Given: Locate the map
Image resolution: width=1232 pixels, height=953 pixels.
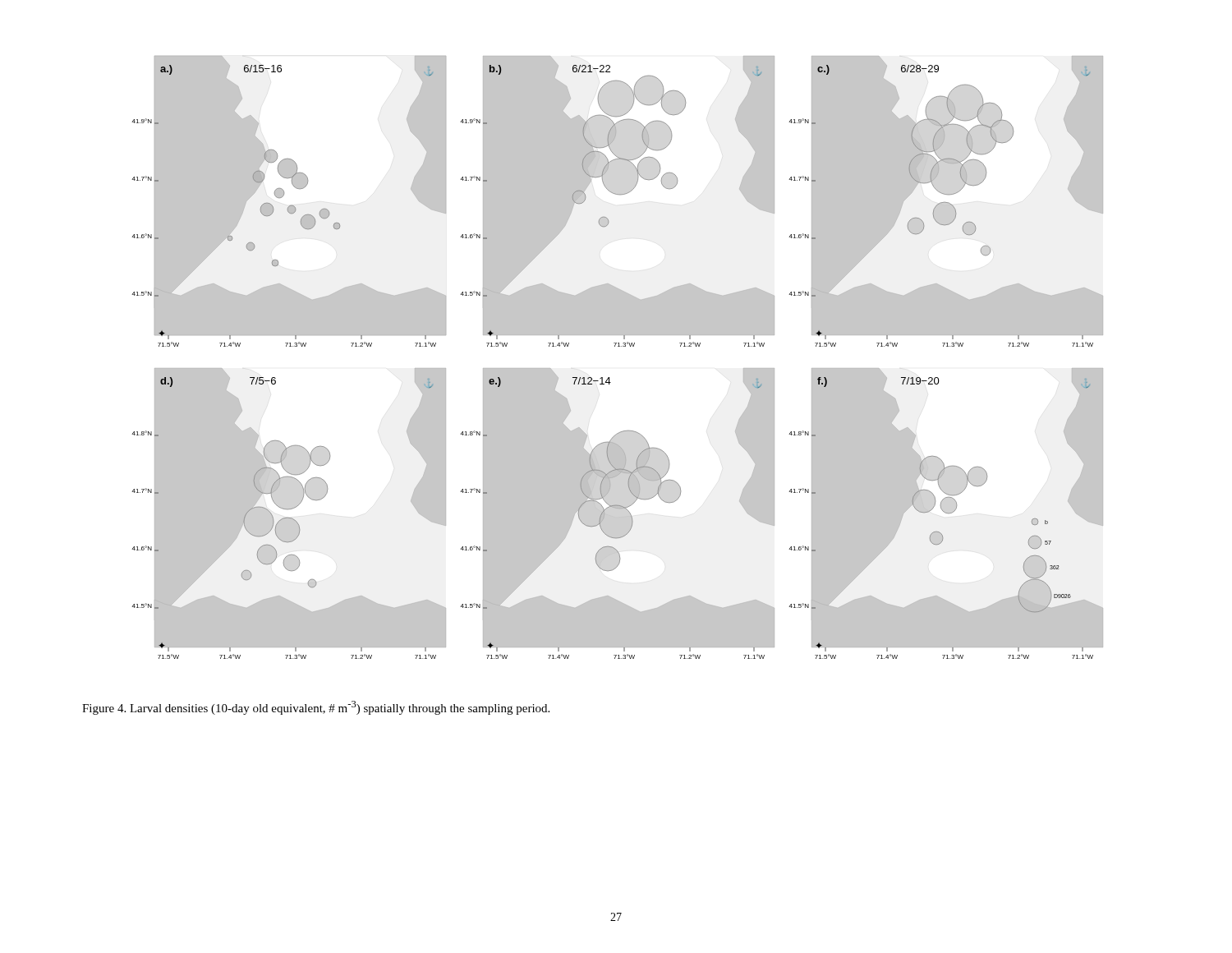Looking at the screenshot, I should 616,361.
